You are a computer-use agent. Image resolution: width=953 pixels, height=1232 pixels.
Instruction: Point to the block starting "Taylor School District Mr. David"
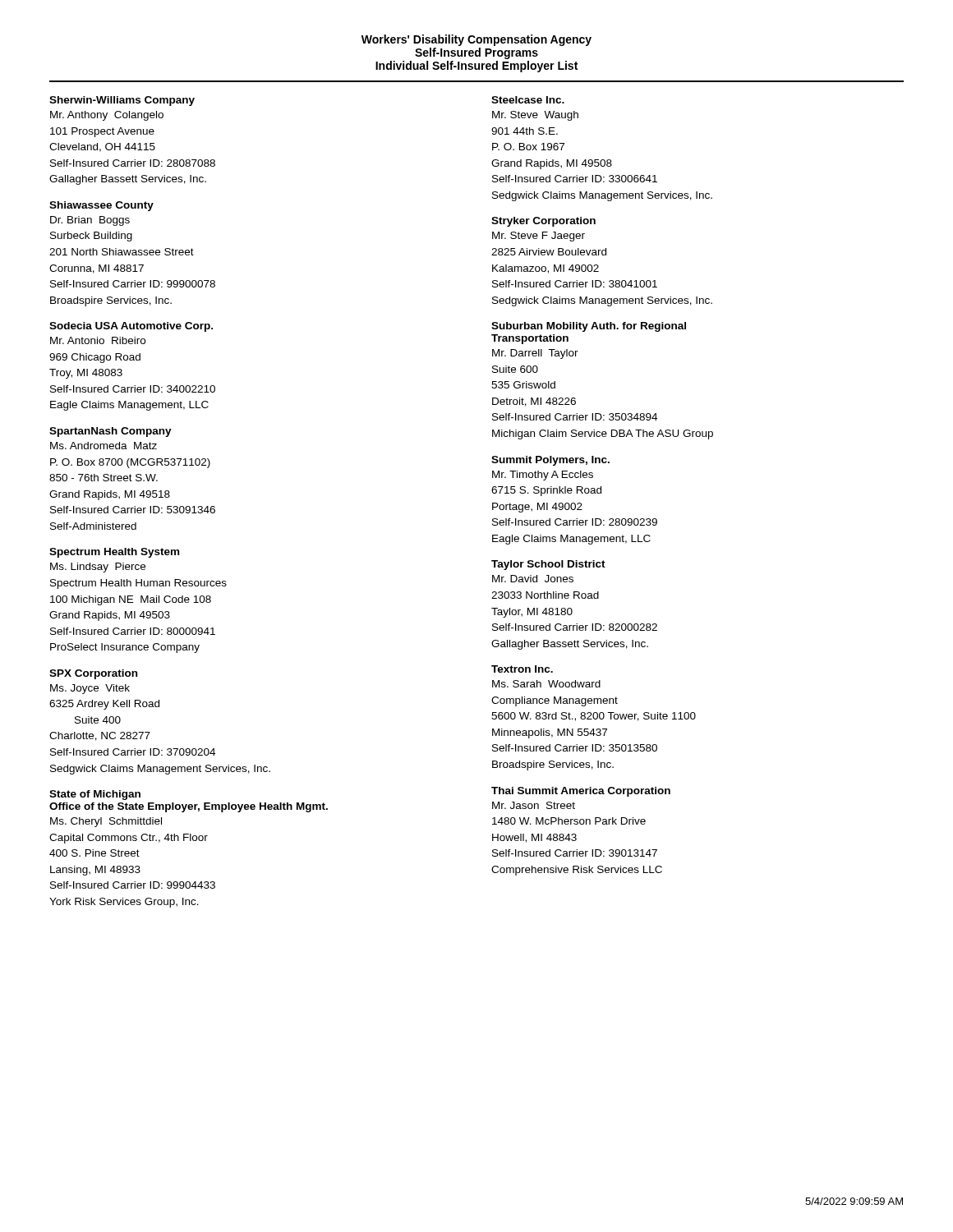pyautogui.click(x=548, y=565)
